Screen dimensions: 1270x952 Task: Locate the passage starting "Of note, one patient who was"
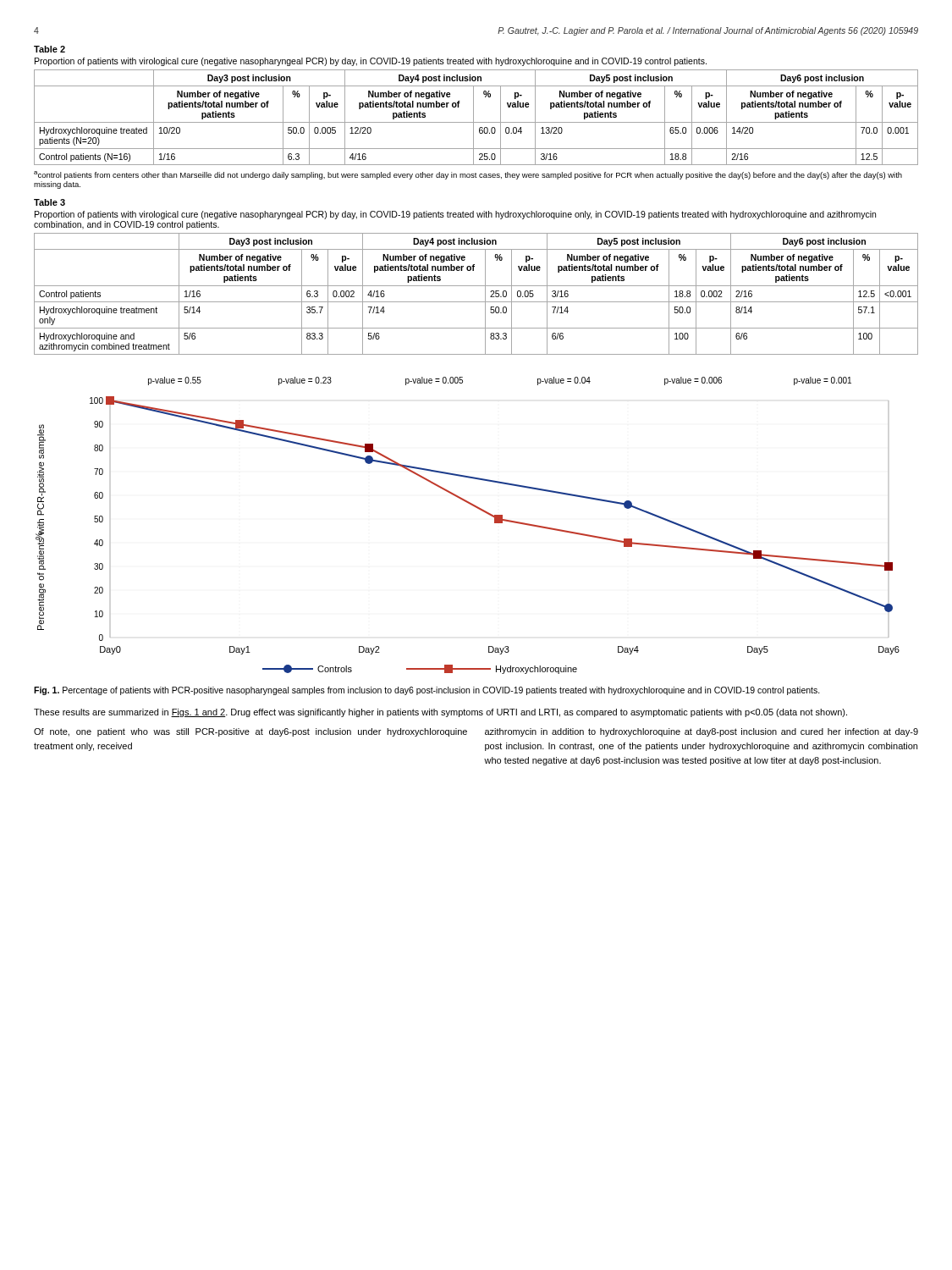476,746
